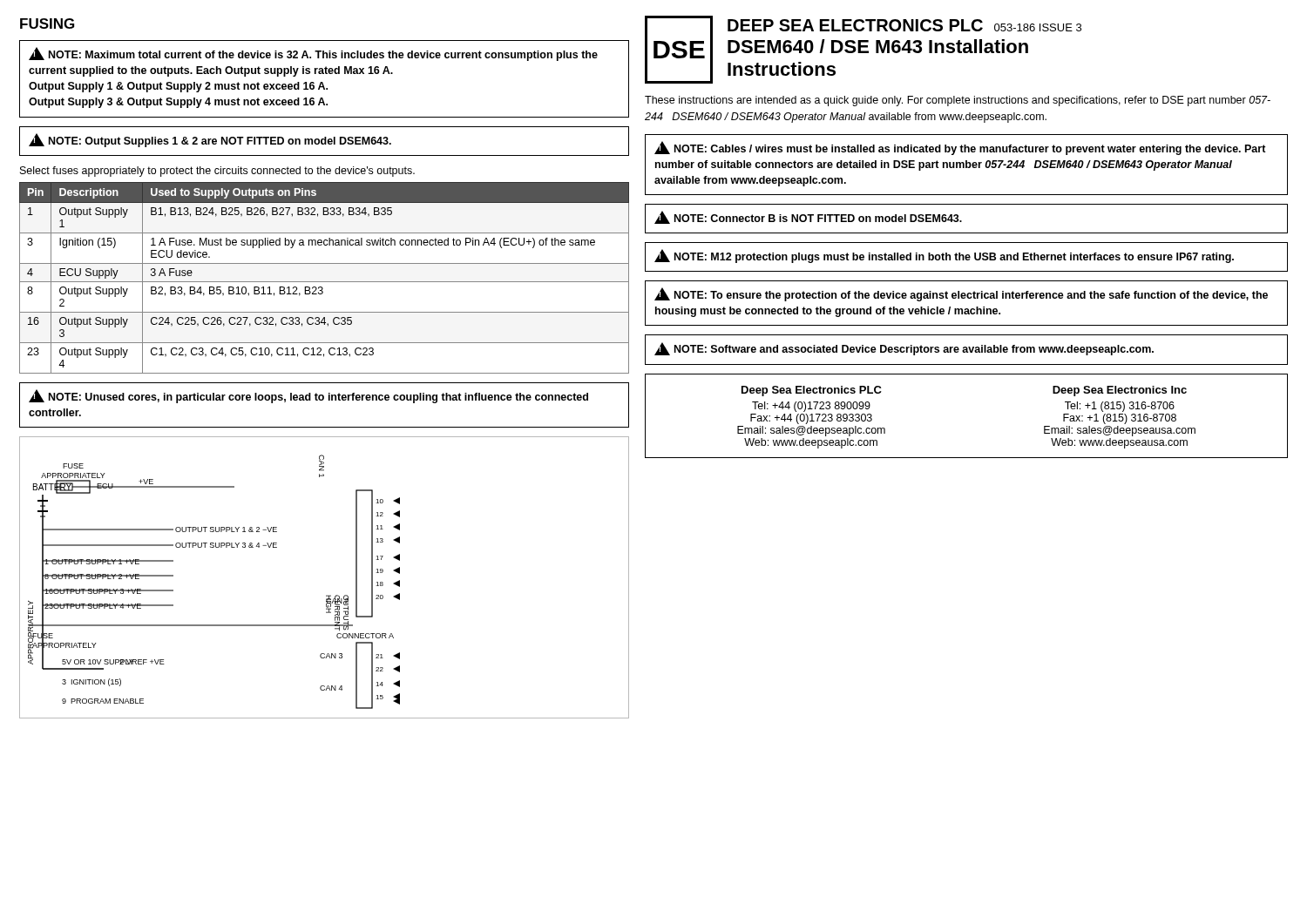Screen dimensions: 924x1307
Task: Select the table that reads "Output Supply 1"
Action: pos(324,277)
